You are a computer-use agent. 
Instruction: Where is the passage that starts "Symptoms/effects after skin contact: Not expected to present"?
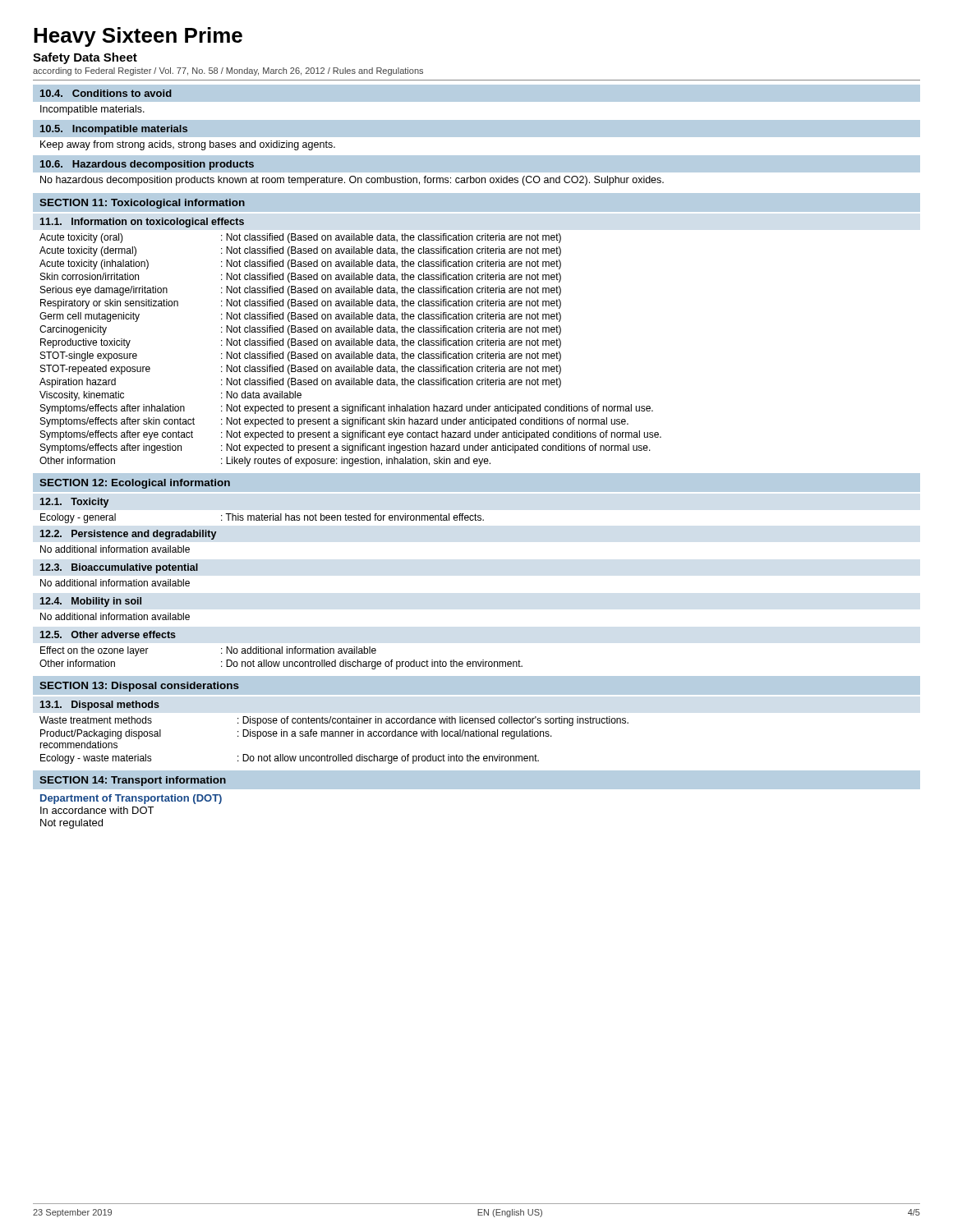point(476,421)
